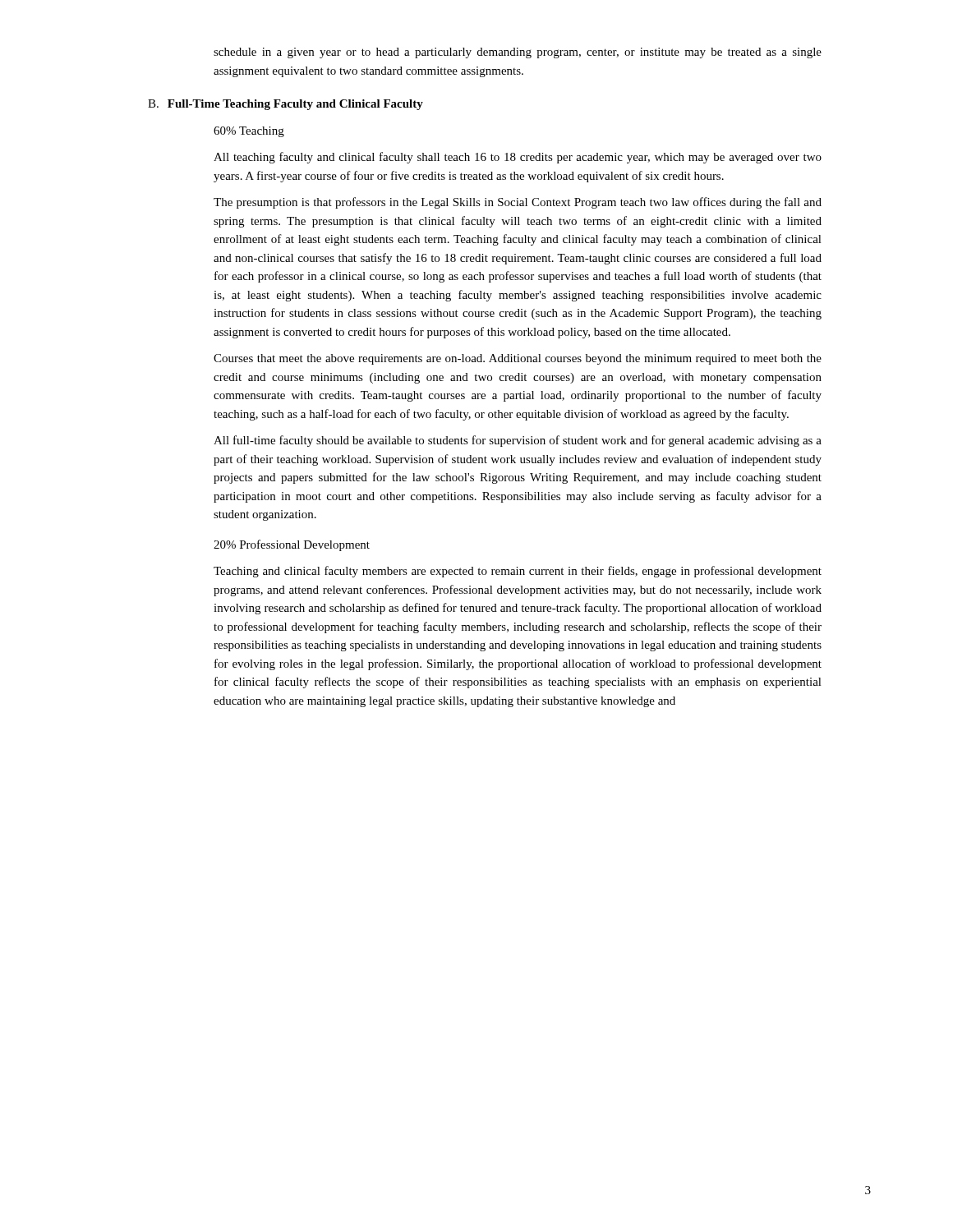Select the text starting "The presumption is that professors"
Screen dimensions: 1232x953
[x=518, y=267]
